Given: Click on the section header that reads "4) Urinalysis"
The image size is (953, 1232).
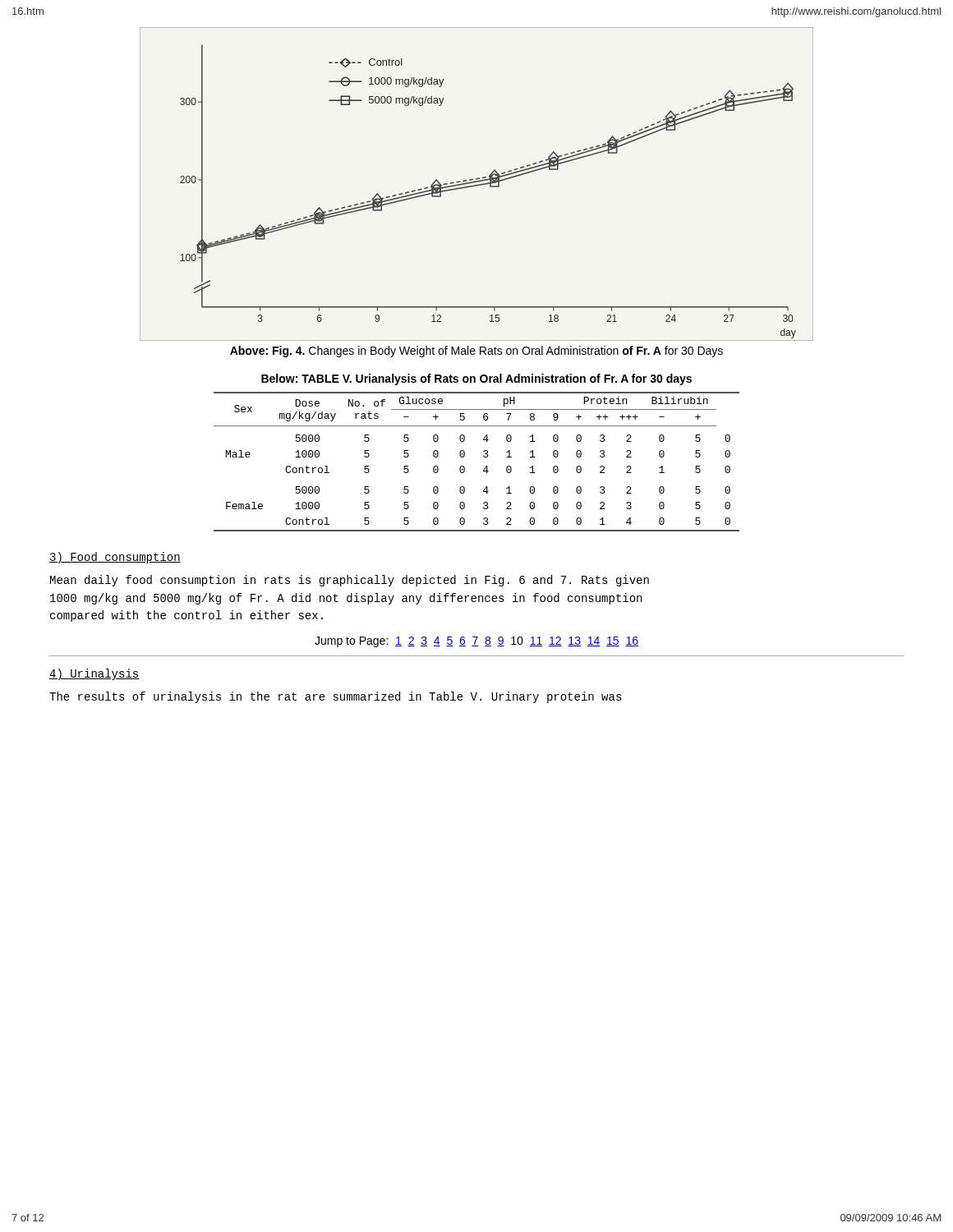Looking at the screenshot, I should (94, 674).
